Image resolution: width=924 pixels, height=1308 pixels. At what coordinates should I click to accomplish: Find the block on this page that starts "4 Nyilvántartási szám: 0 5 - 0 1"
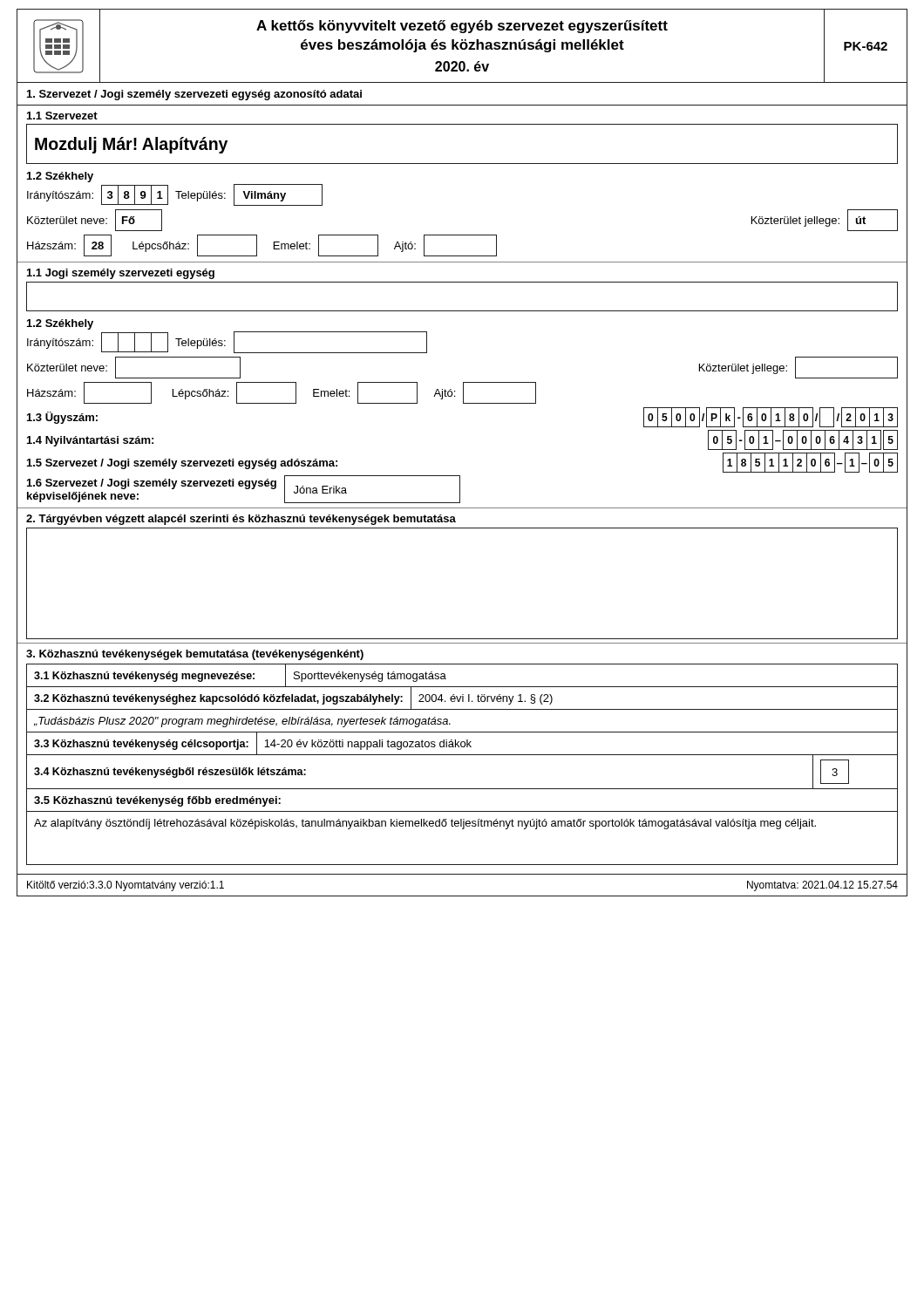click(x=52, y=440)
